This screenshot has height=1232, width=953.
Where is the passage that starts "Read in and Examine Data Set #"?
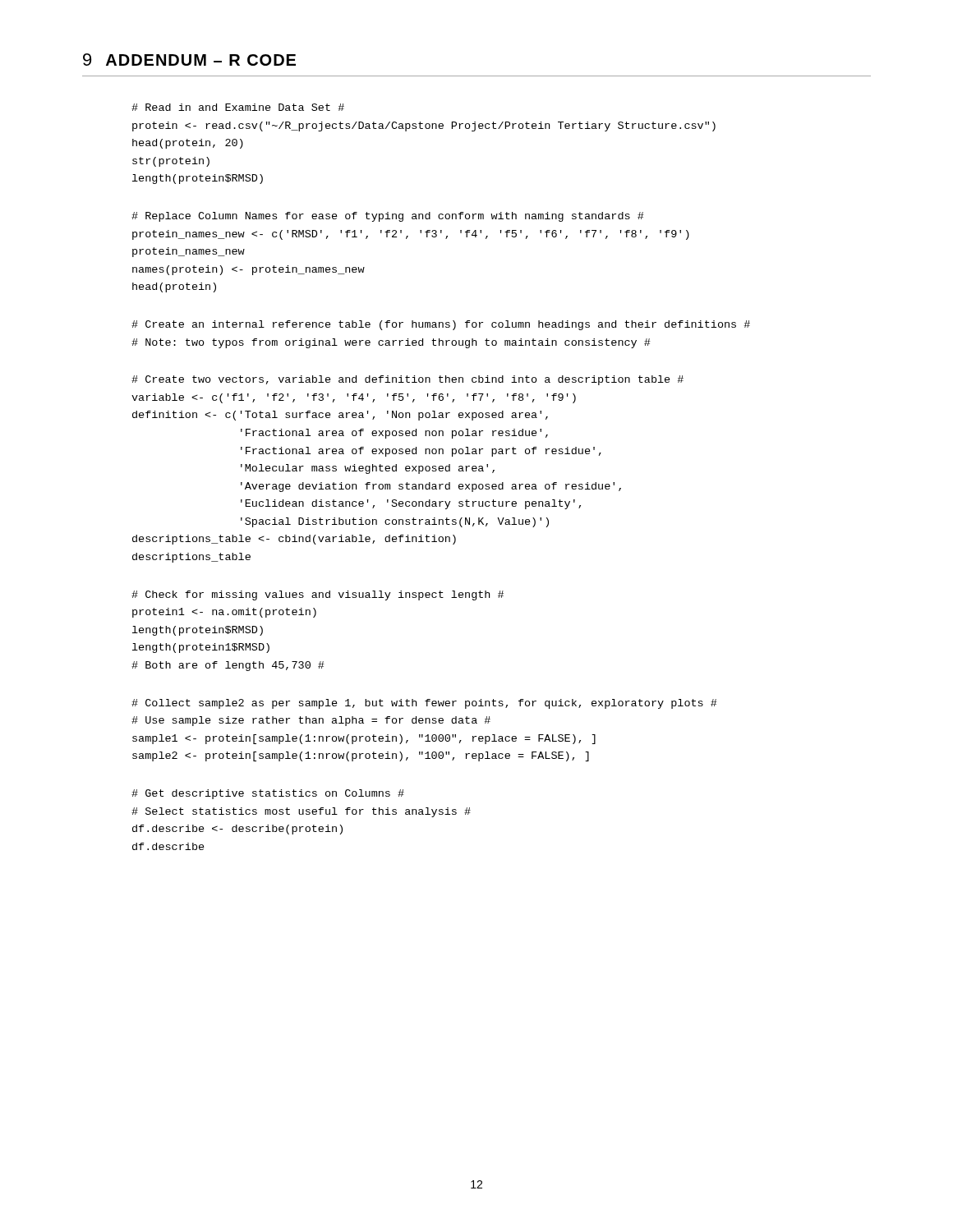pos(238,107)
